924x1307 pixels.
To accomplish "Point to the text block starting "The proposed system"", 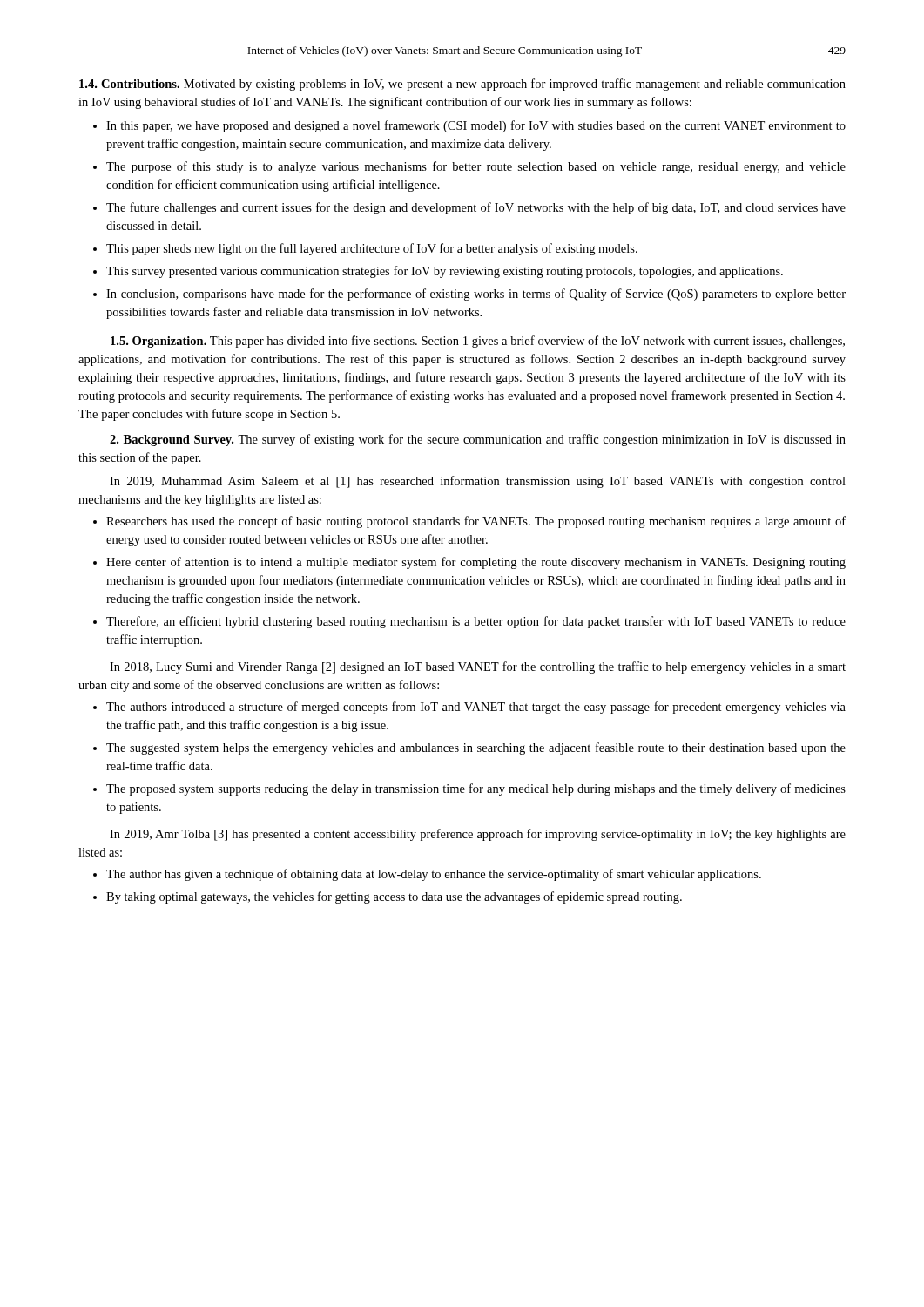I will [x=476, y=798].
